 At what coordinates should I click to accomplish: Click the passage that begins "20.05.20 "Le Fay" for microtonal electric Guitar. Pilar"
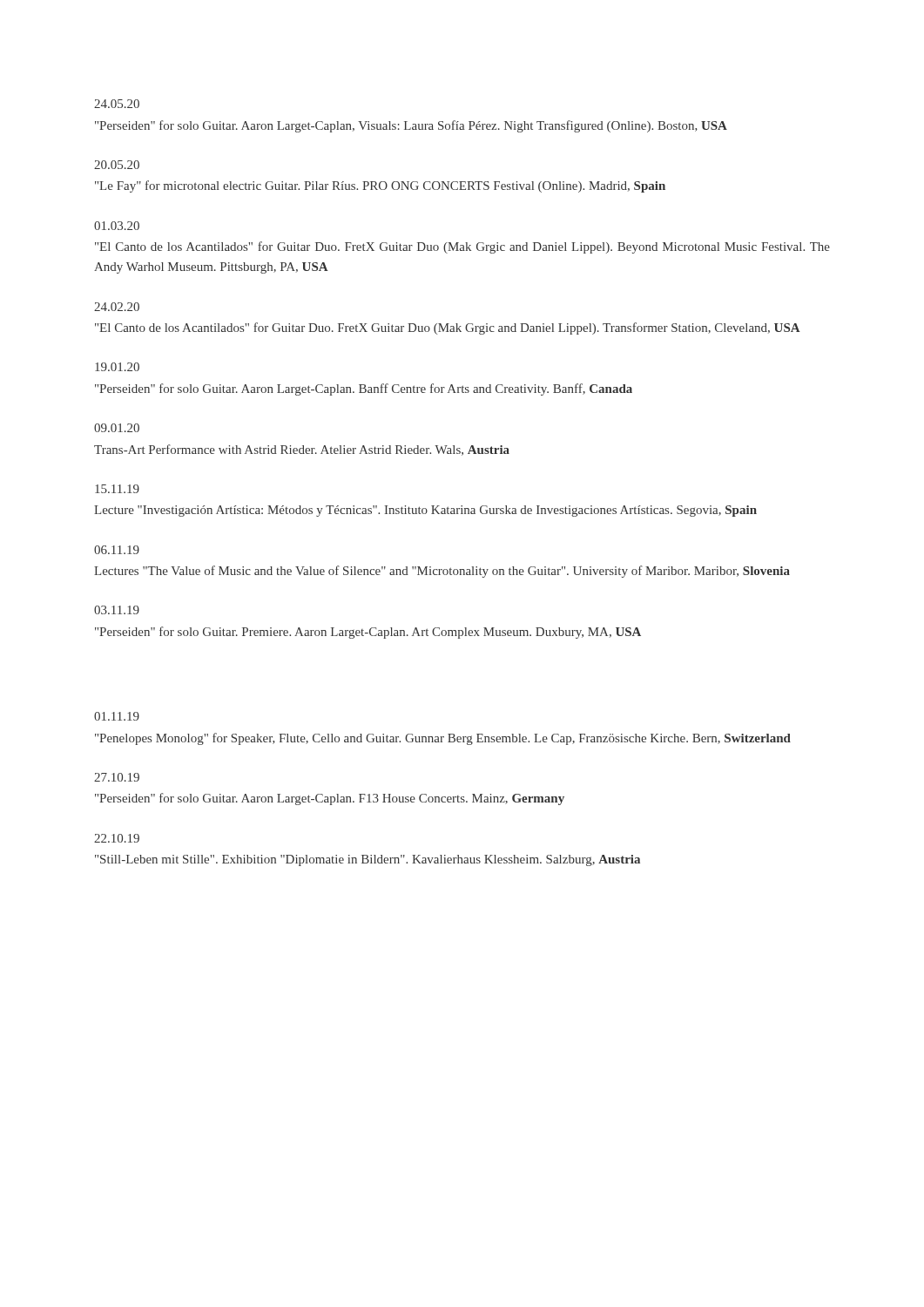(x=462, y=176)
